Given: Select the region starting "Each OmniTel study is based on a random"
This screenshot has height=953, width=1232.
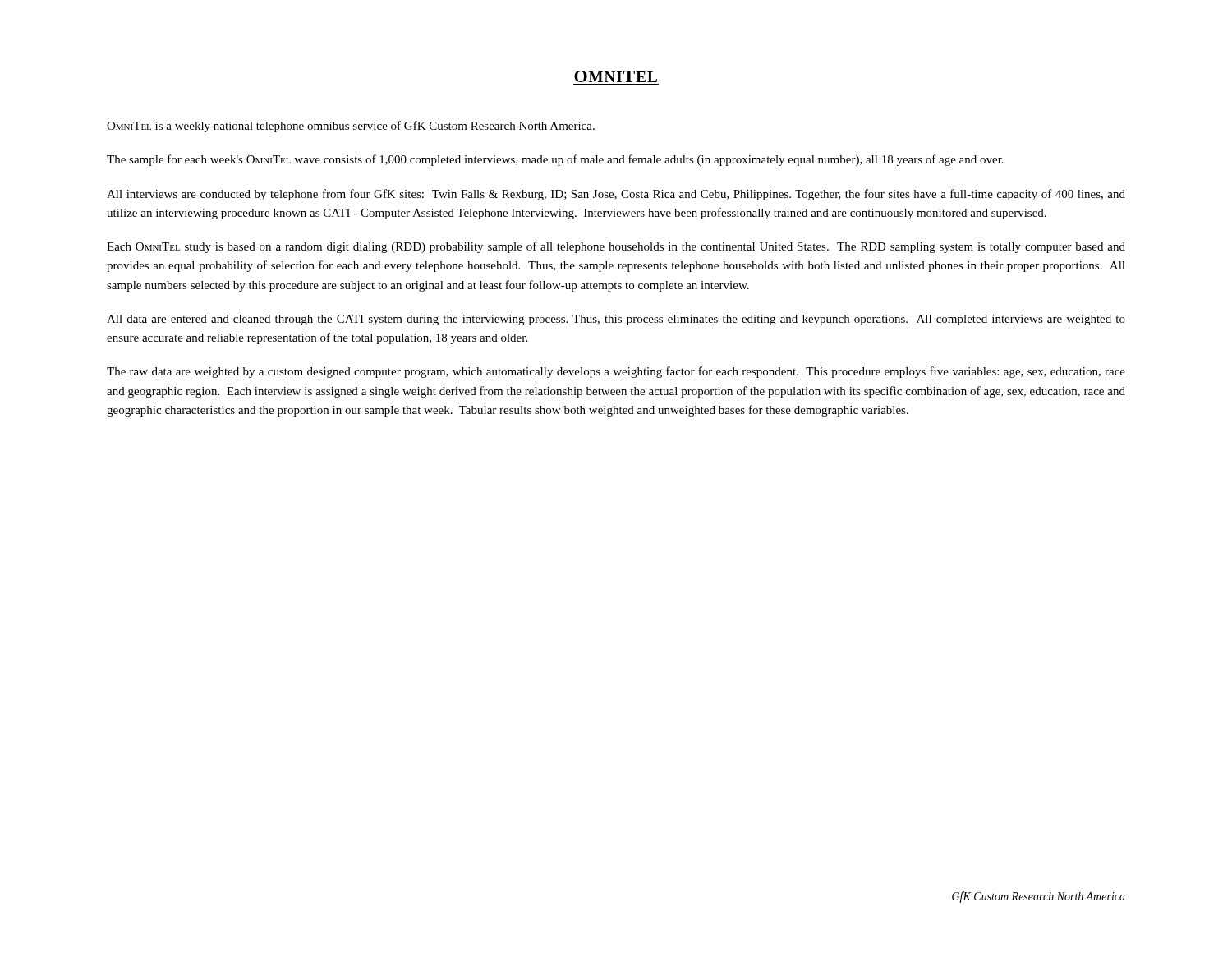Looking at the screenshot, I should pyautogui.click(x=616, y=266).
